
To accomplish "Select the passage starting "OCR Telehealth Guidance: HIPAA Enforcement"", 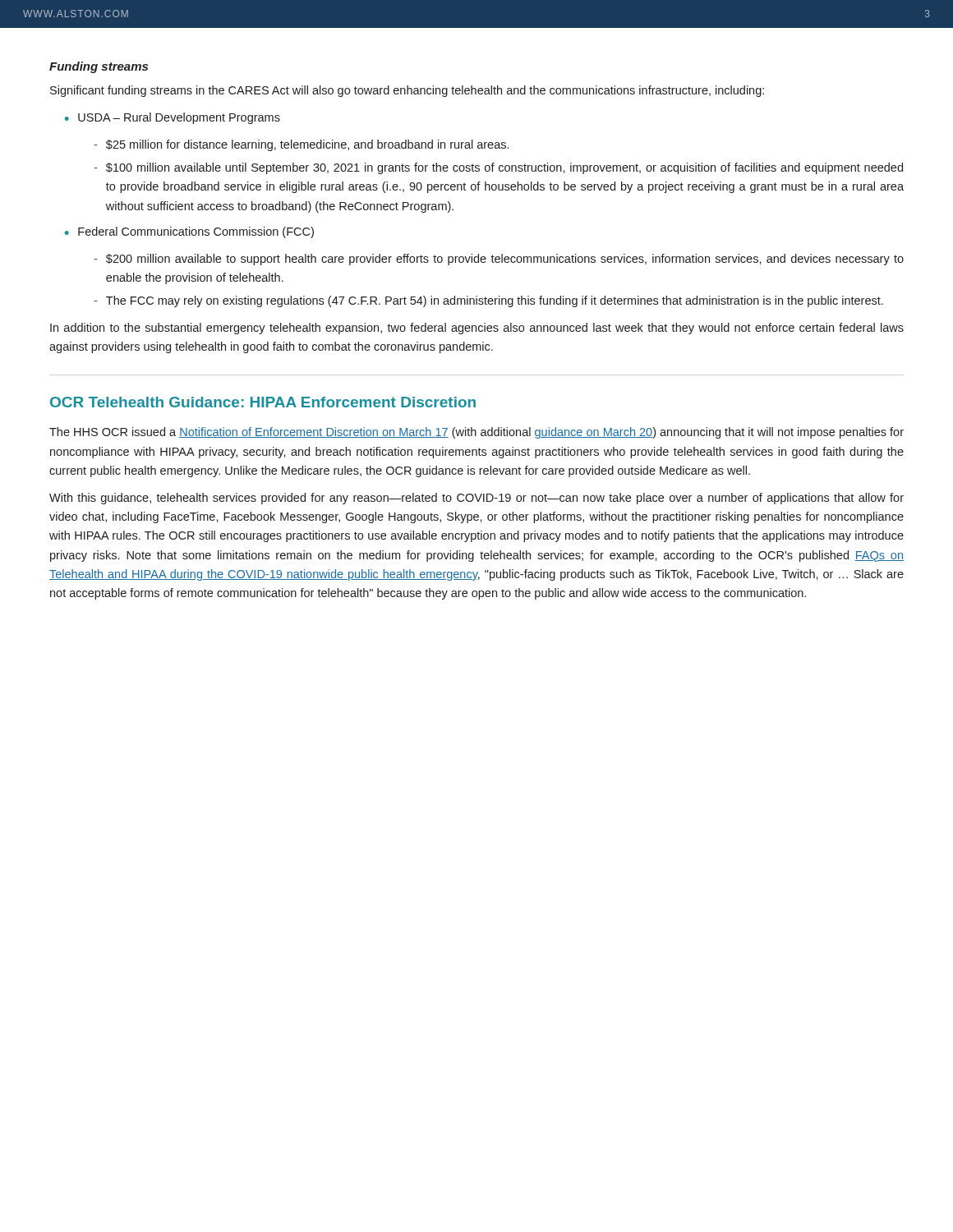I will click(x=263, y=402).
